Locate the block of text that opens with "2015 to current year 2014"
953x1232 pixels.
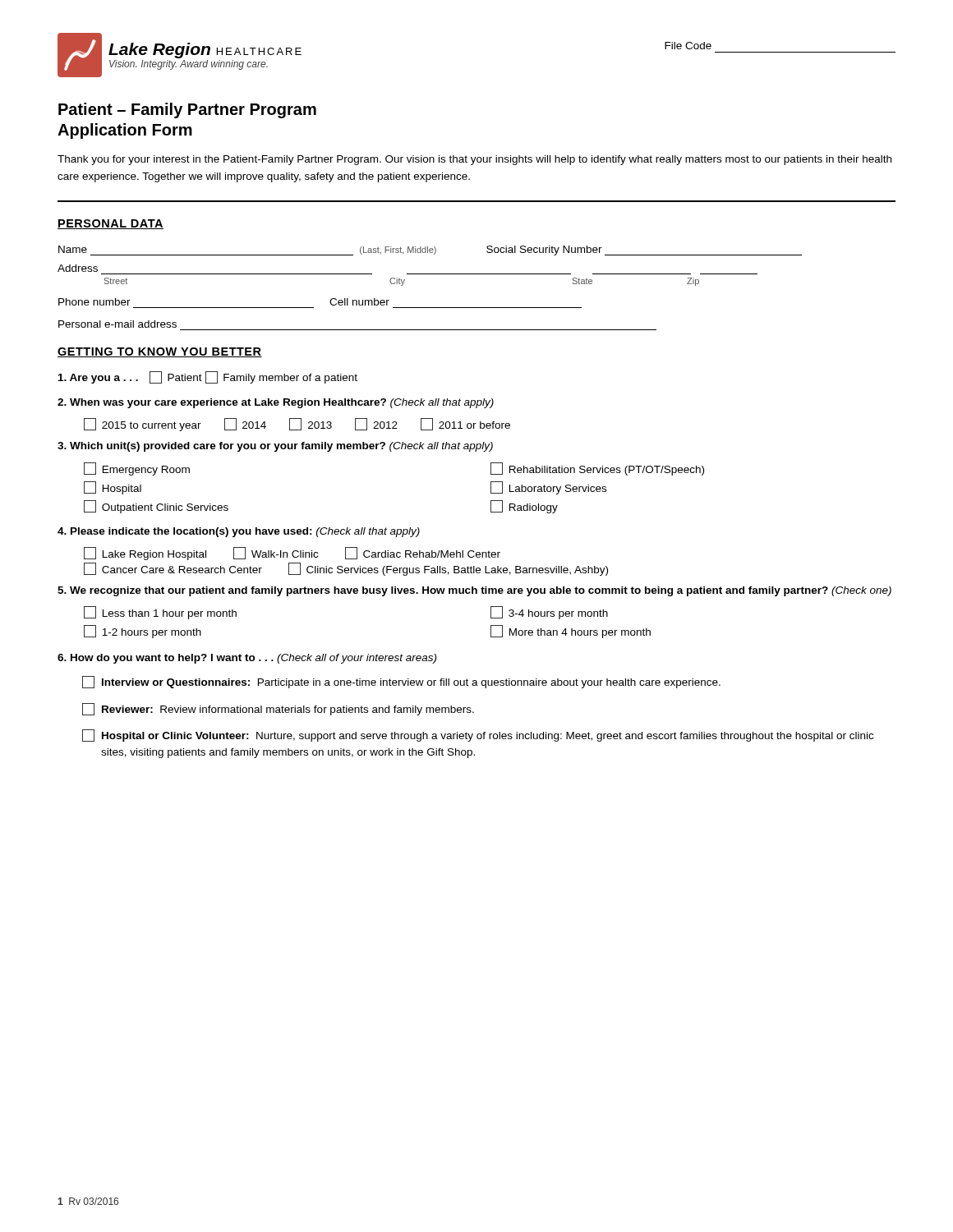(296, 425)
